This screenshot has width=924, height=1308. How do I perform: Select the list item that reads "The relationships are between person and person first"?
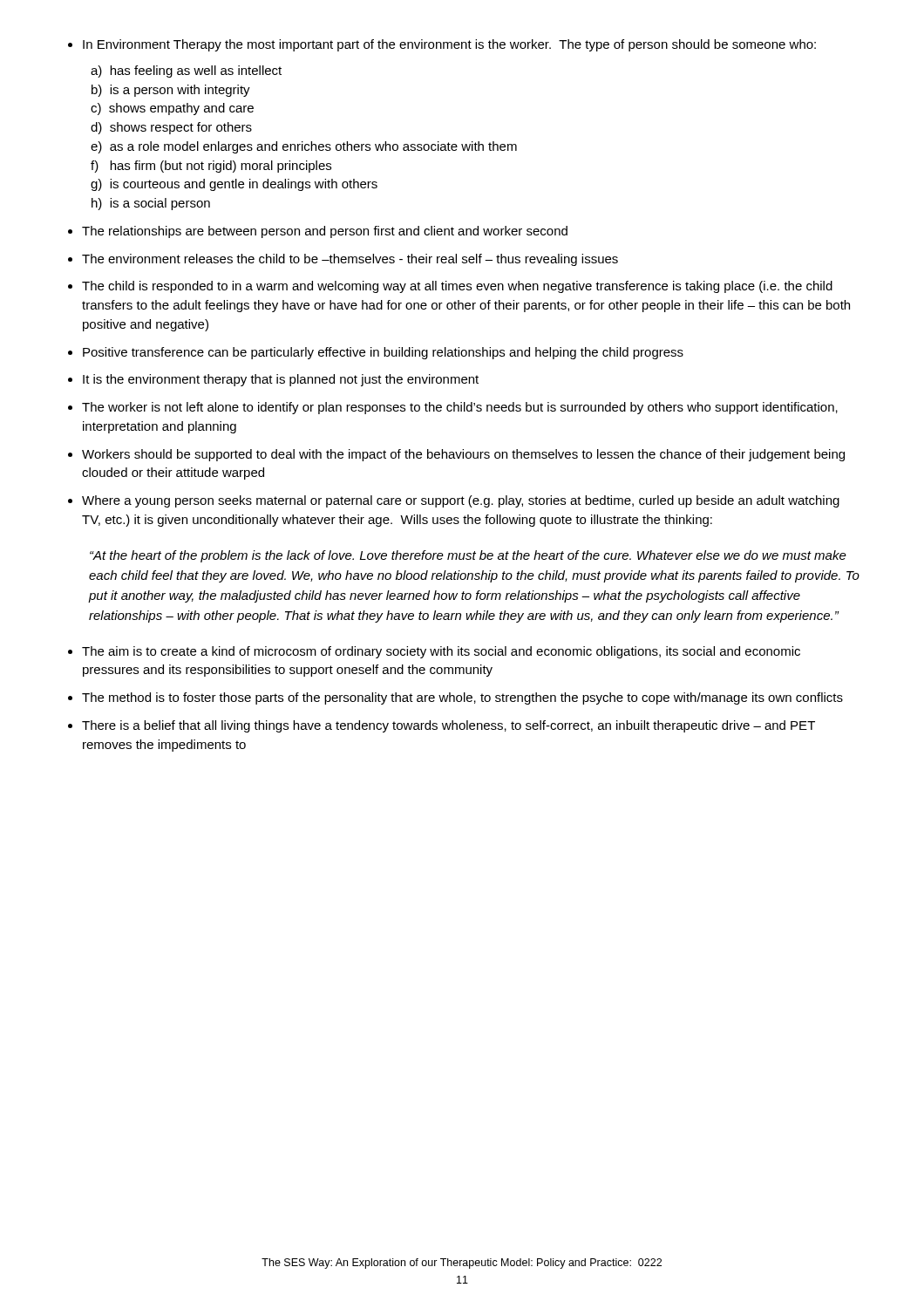coord(325,230)
